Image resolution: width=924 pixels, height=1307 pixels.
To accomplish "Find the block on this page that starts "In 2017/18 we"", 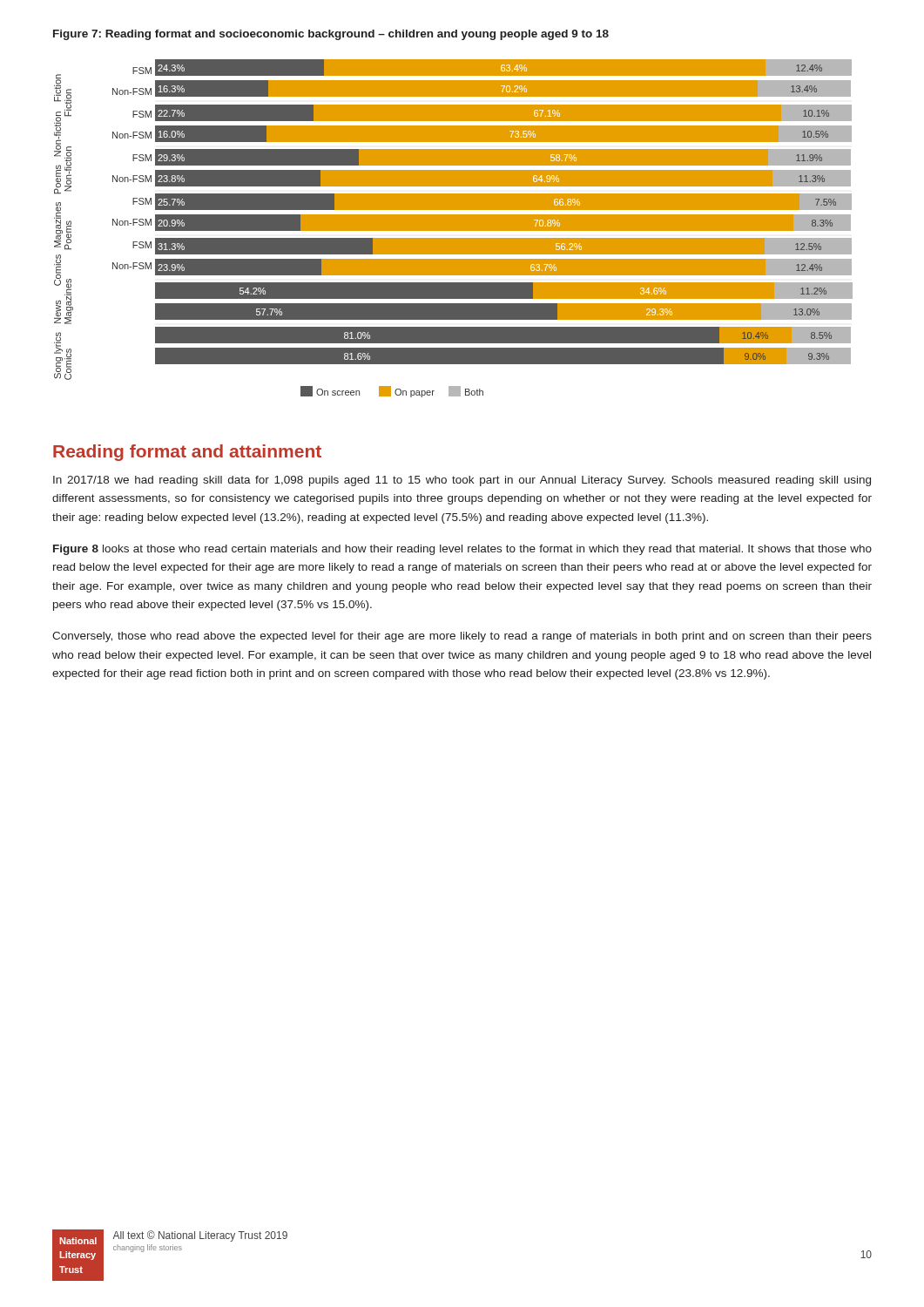I will (462, 498).
